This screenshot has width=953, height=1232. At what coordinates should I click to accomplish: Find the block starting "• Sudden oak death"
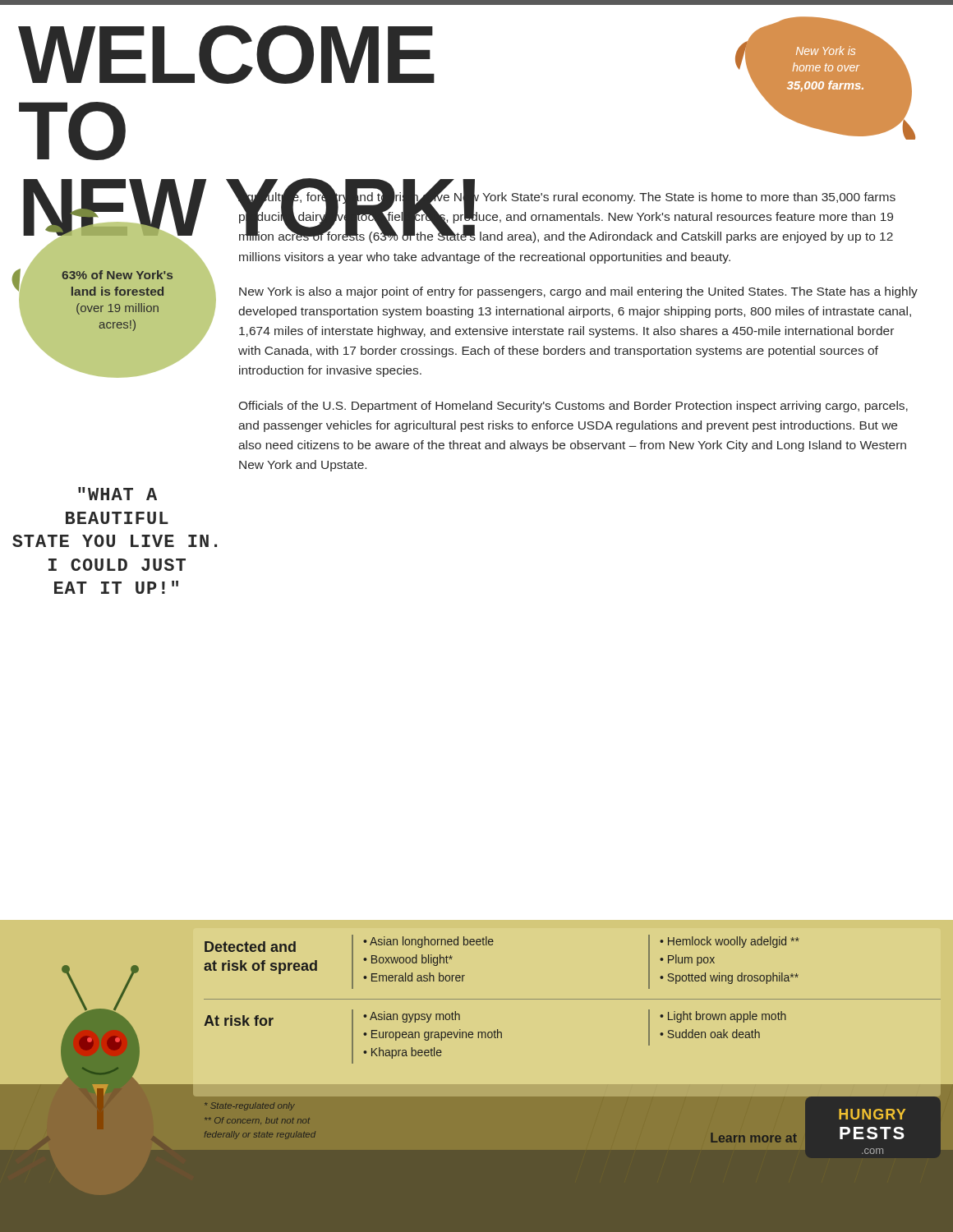point(710,1034)
